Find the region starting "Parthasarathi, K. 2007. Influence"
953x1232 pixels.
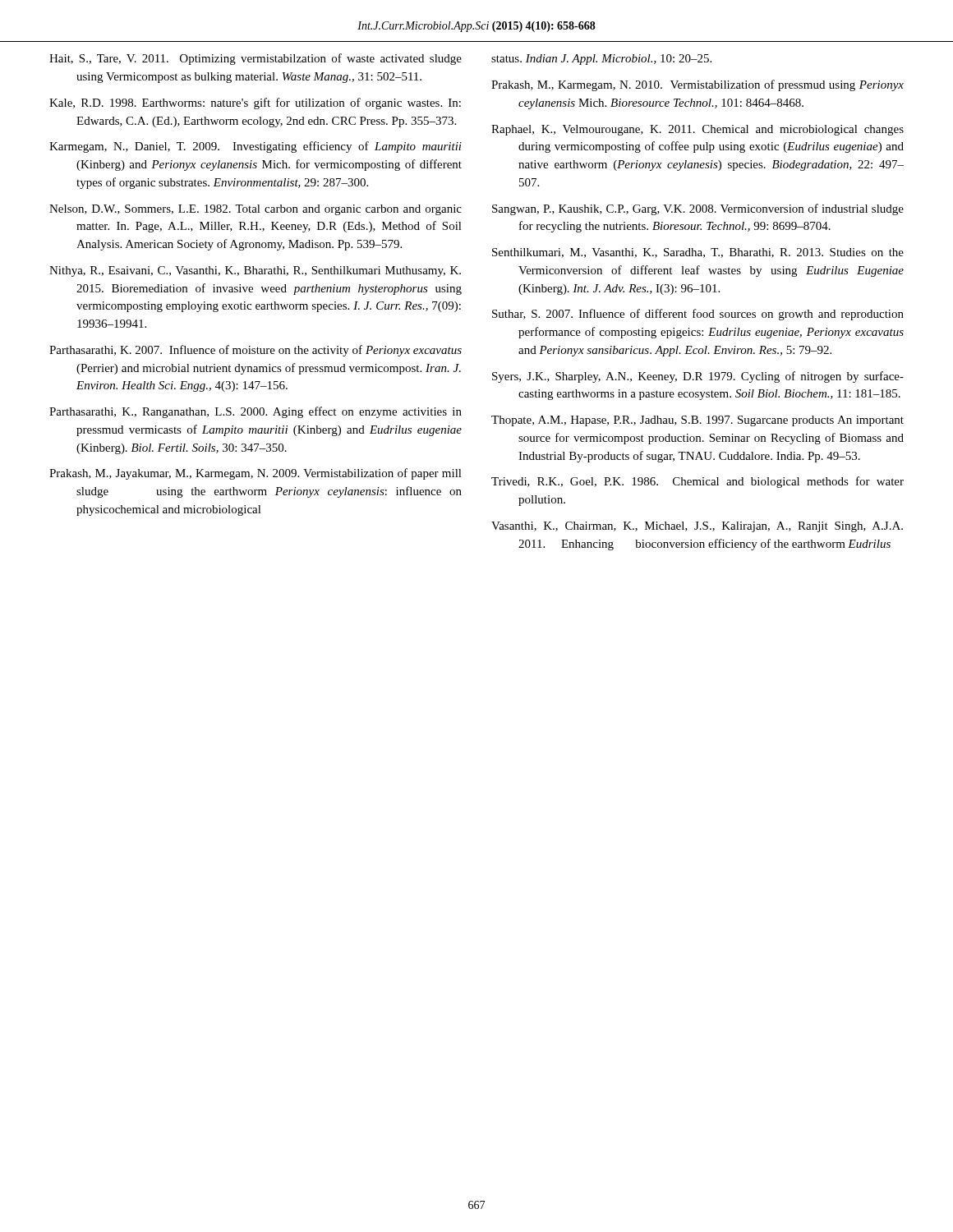(x=255, y=368)
